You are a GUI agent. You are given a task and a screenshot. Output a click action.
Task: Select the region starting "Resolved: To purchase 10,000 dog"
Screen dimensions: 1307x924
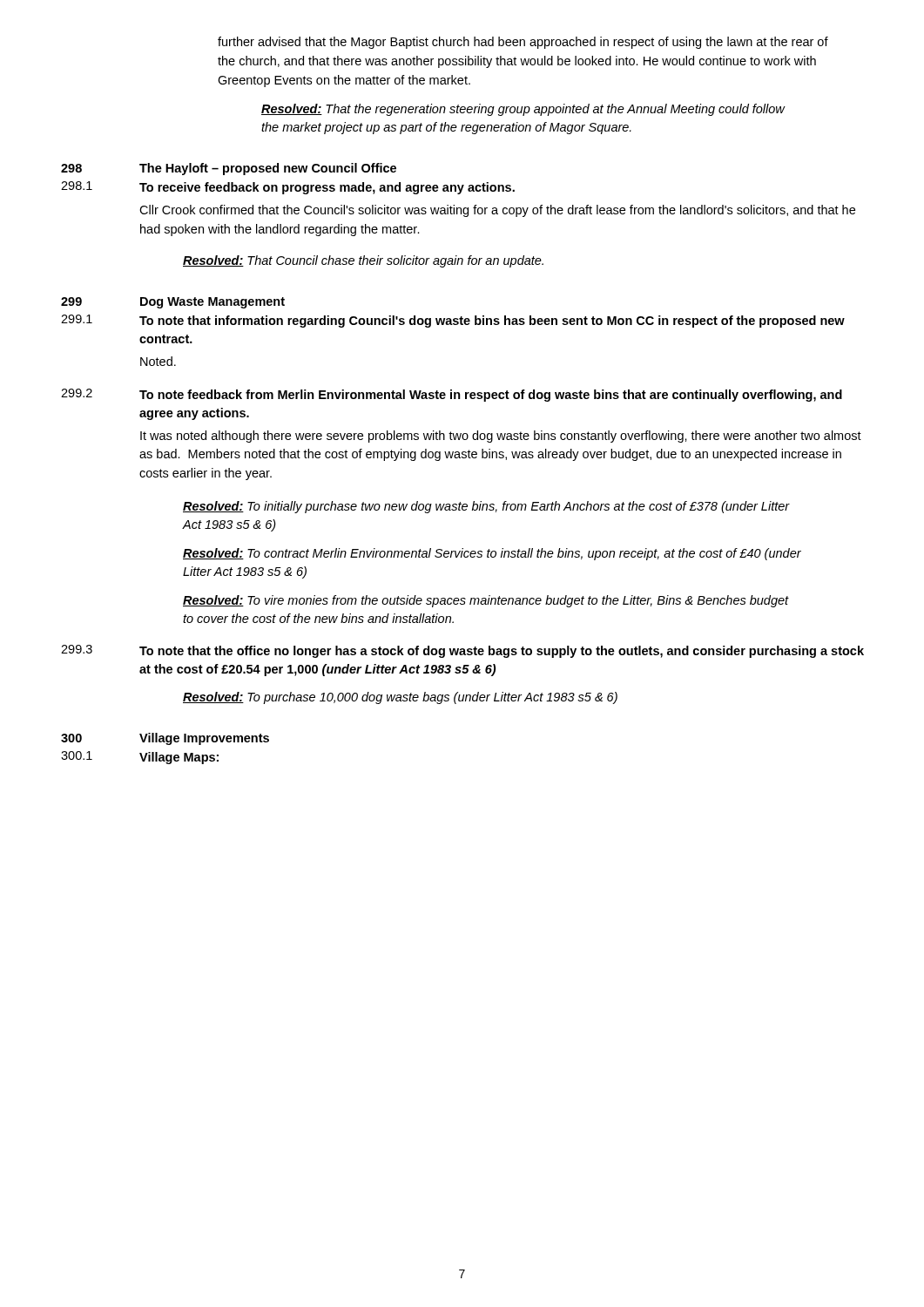pos(492,698)
